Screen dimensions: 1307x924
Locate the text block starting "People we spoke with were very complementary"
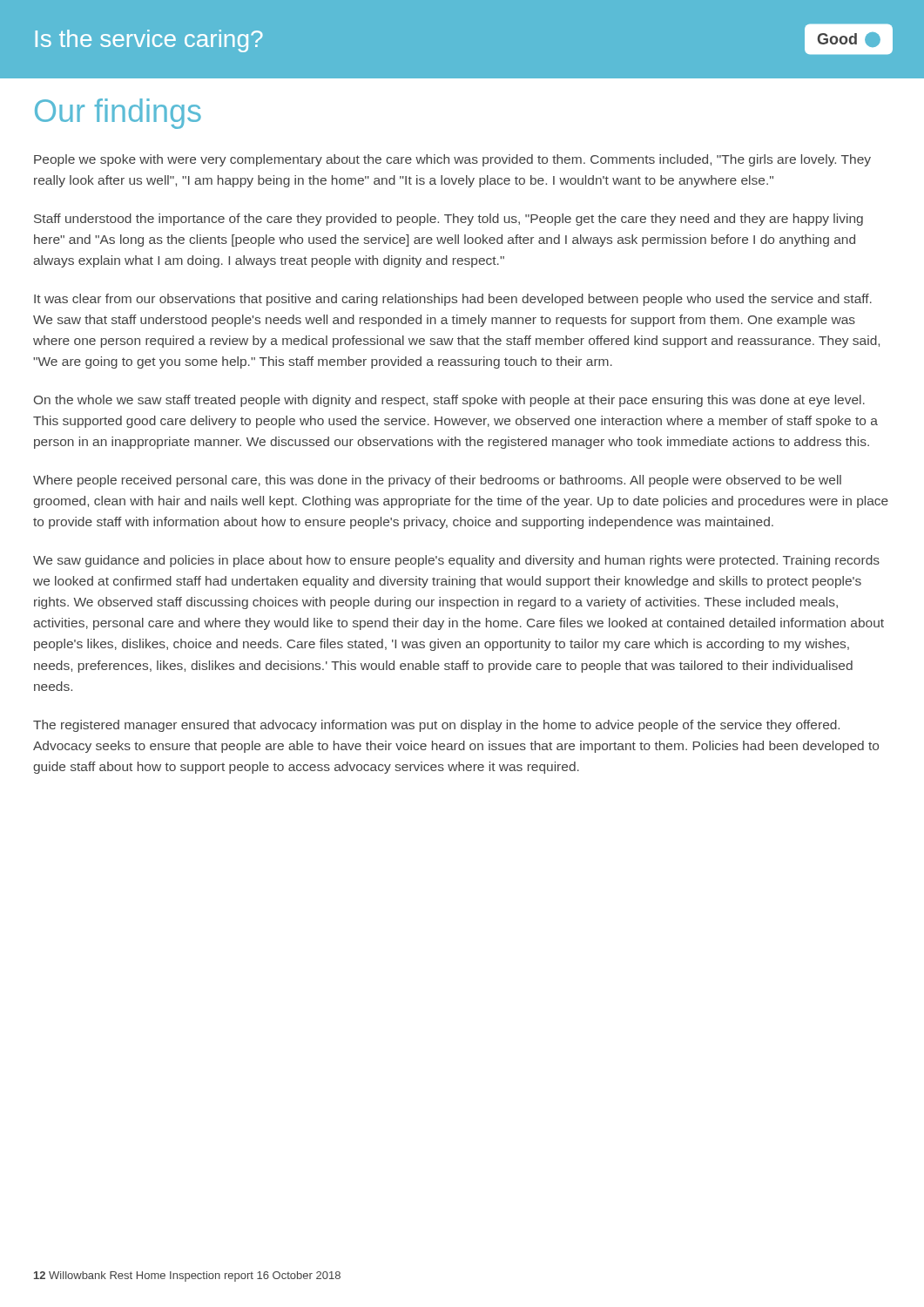452,170
